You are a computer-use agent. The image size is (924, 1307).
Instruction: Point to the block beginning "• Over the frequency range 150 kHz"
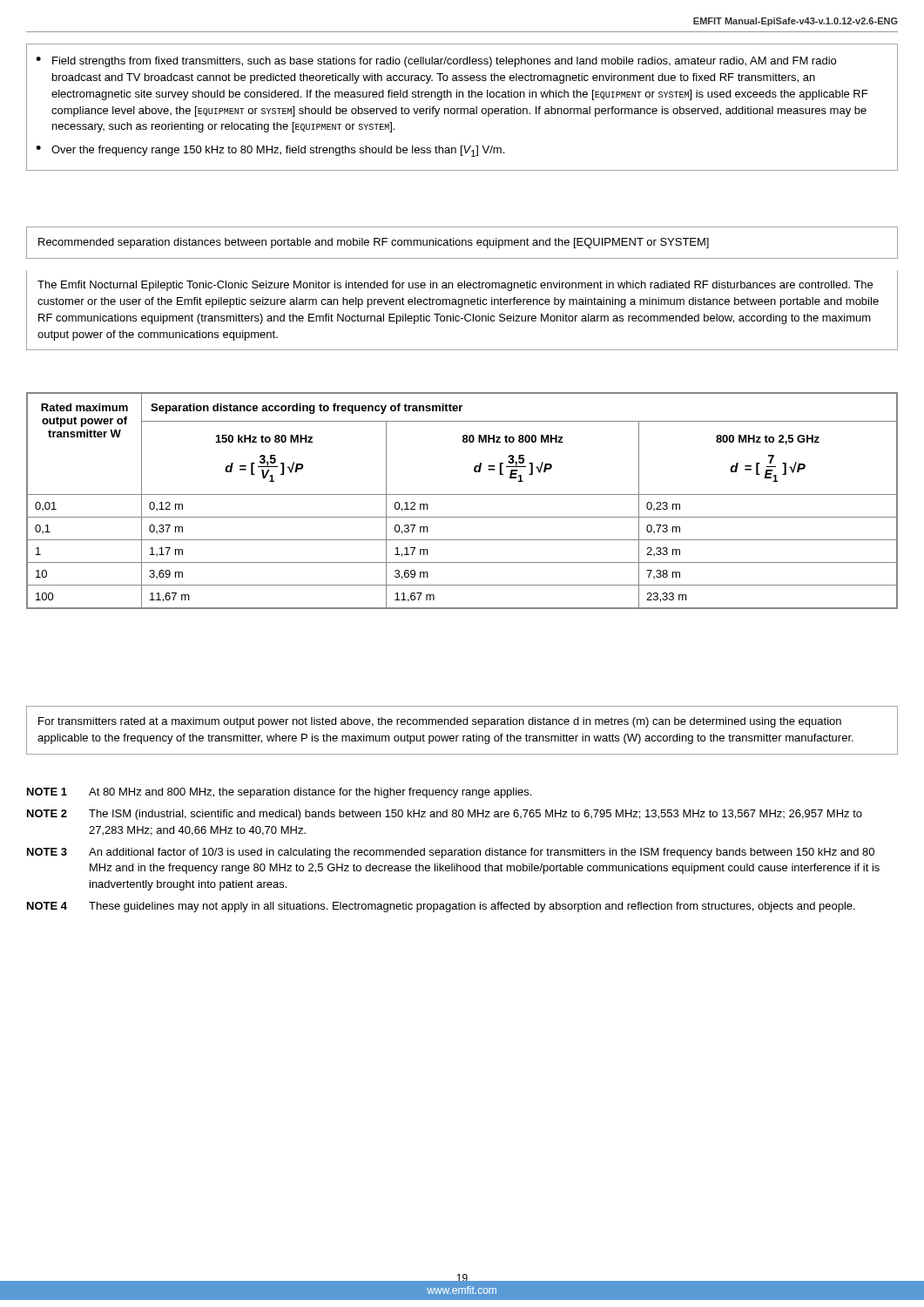click(x=460, y=151)
